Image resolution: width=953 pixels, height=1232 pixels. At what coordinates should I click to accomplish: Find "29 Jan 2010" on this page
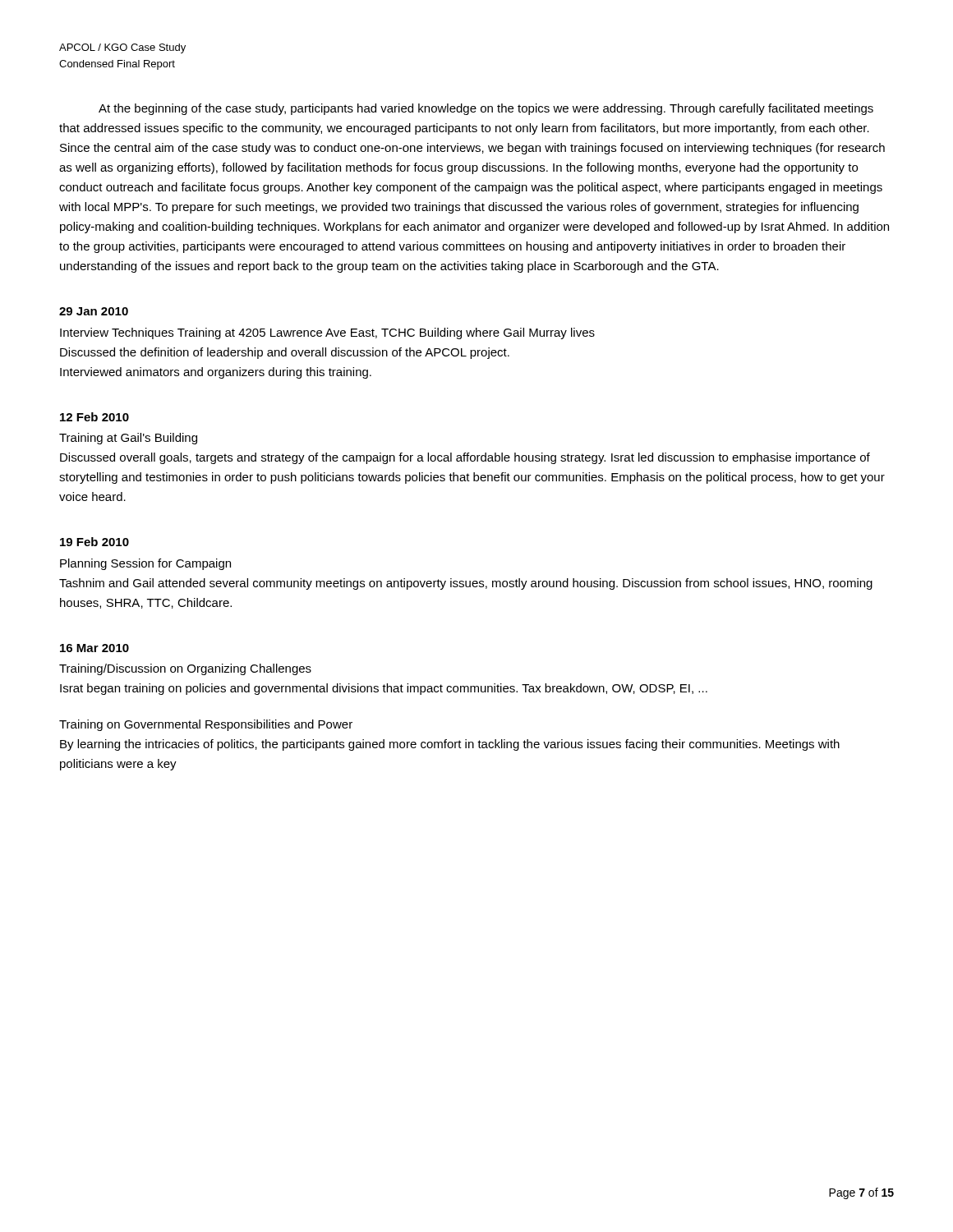click(x=94, y=311)
